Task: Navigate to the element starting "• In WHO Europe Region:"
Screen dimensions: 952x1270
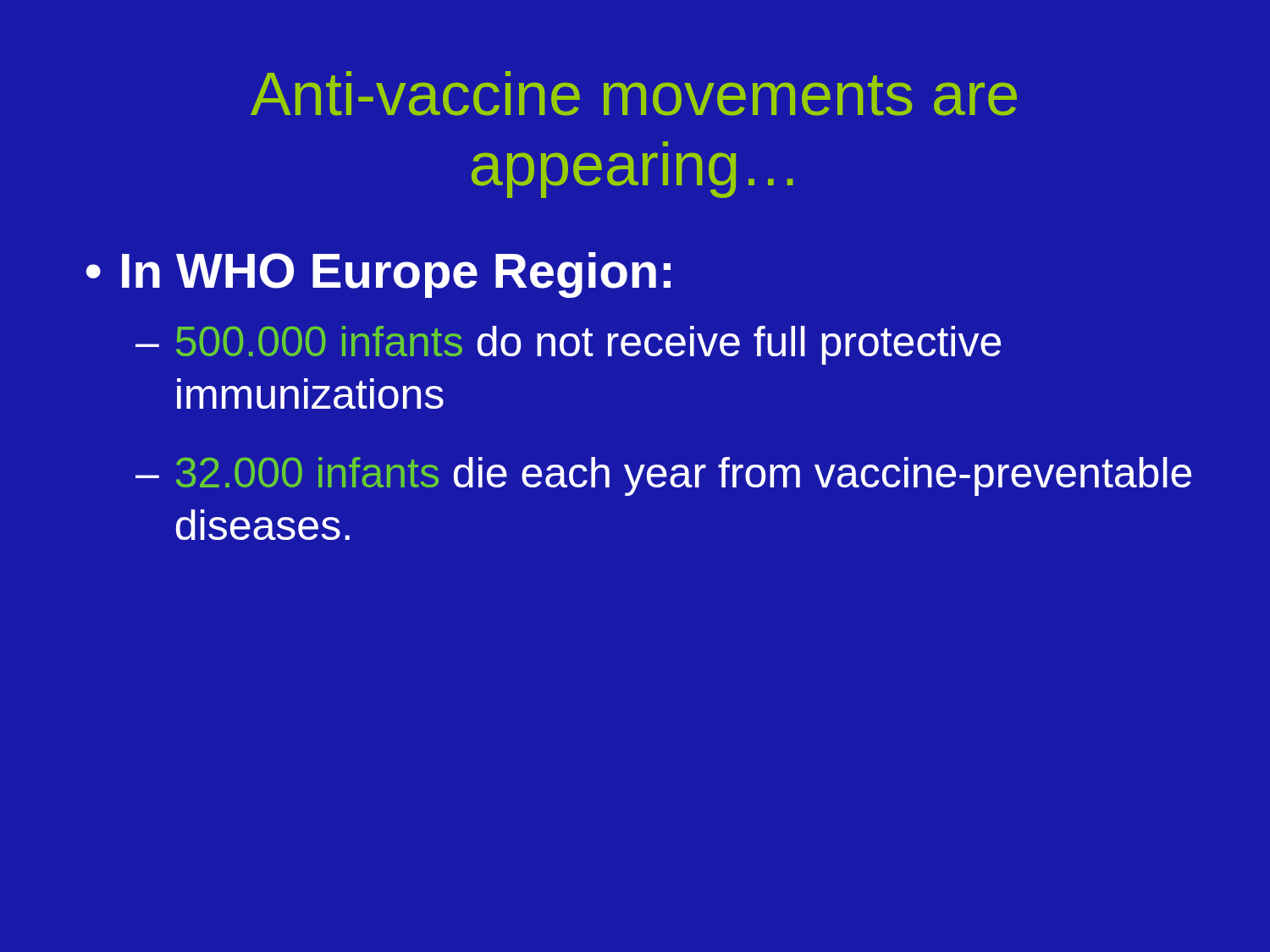Action: (x=380, y=270)
